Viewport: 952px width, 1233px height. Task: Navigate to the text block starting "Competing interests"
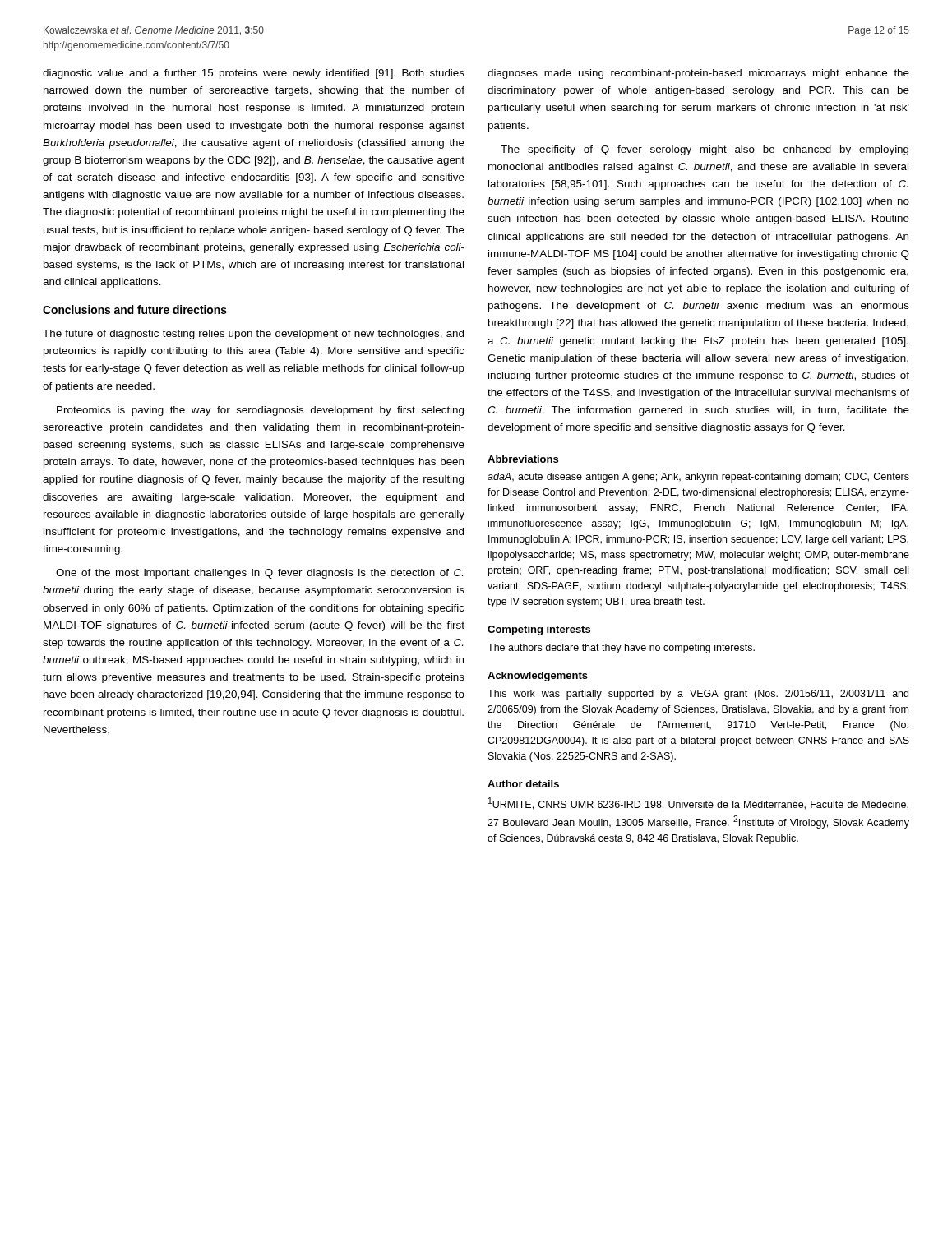(x=539, y=630)
